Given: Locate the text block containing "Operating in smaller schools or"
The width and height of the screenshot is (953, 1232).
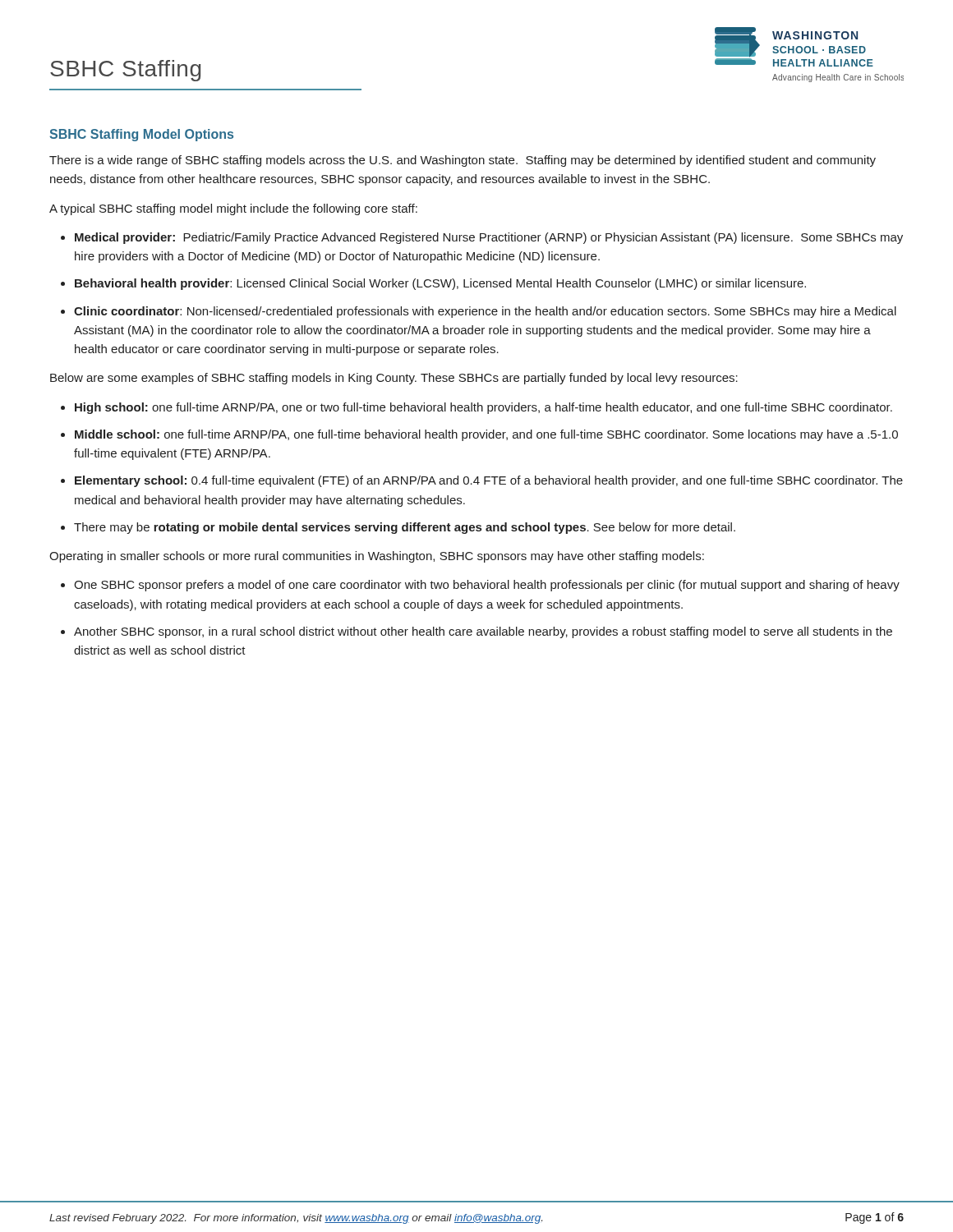Looking at the screenshot, I should pyautogui.click(x=377, y=556).
